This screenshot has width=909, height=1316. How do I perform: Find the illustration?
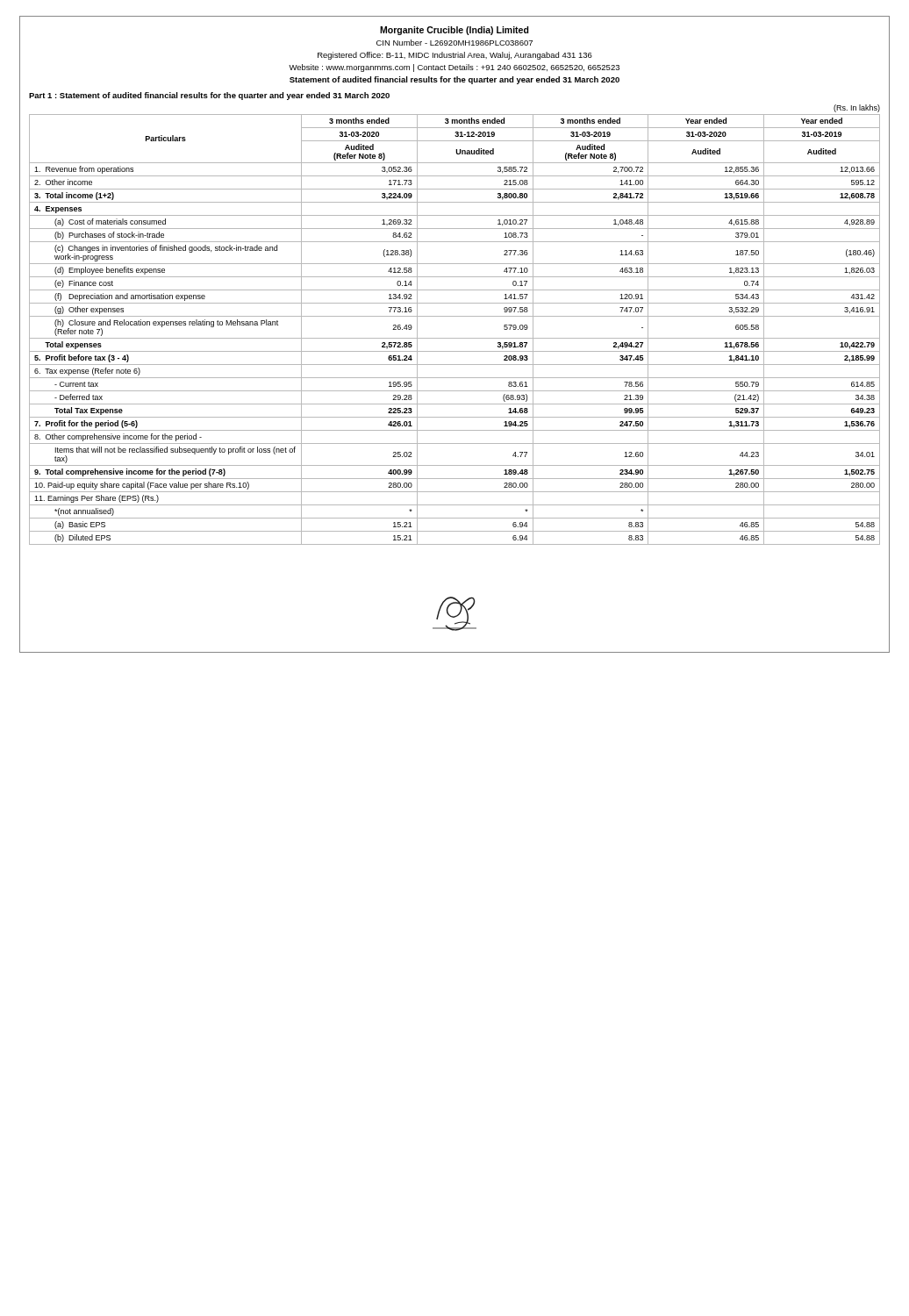click(454, 607)
